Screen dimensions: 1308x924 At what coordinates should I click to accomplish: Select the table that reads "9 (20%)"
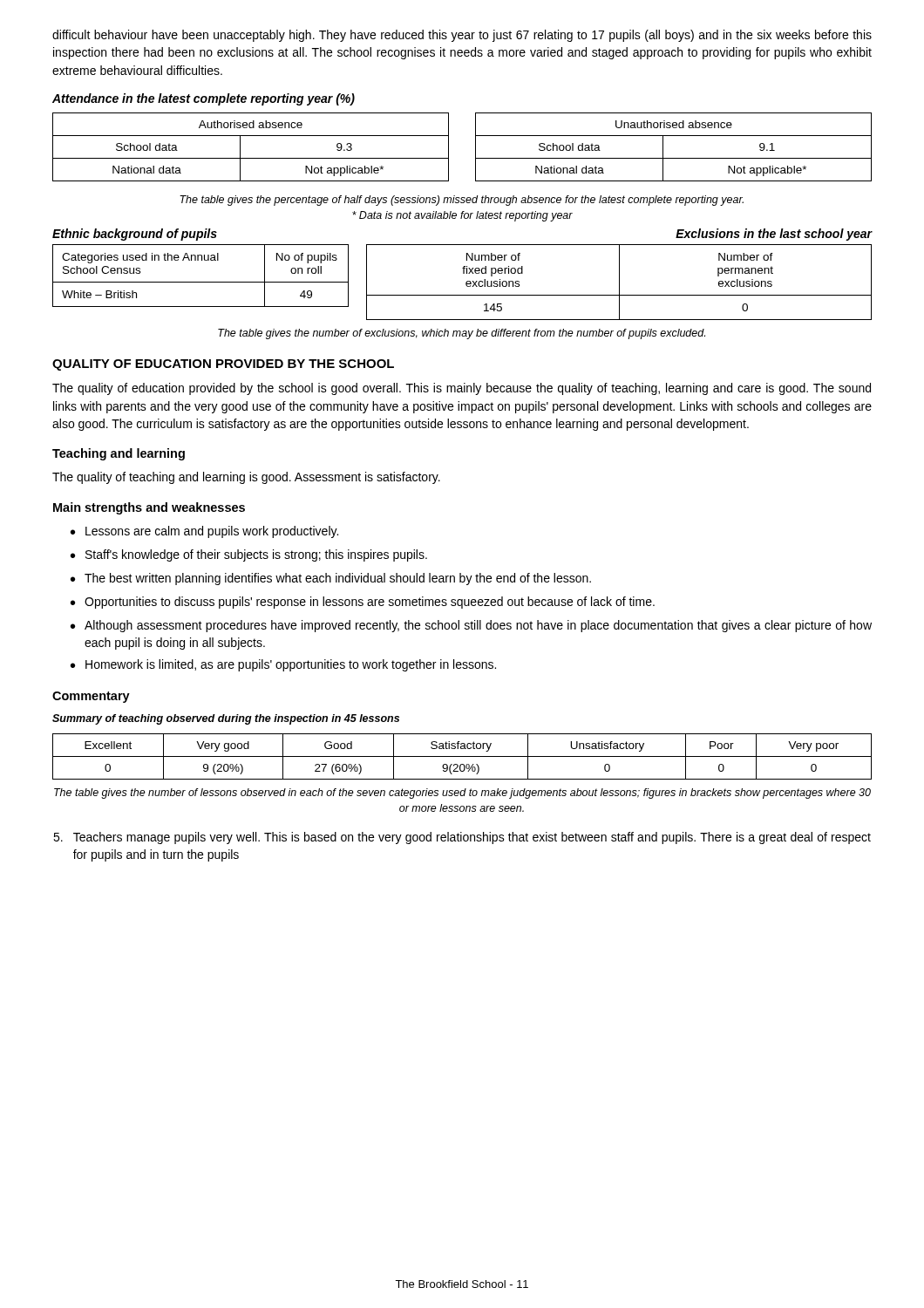click(x=462, y=757)
